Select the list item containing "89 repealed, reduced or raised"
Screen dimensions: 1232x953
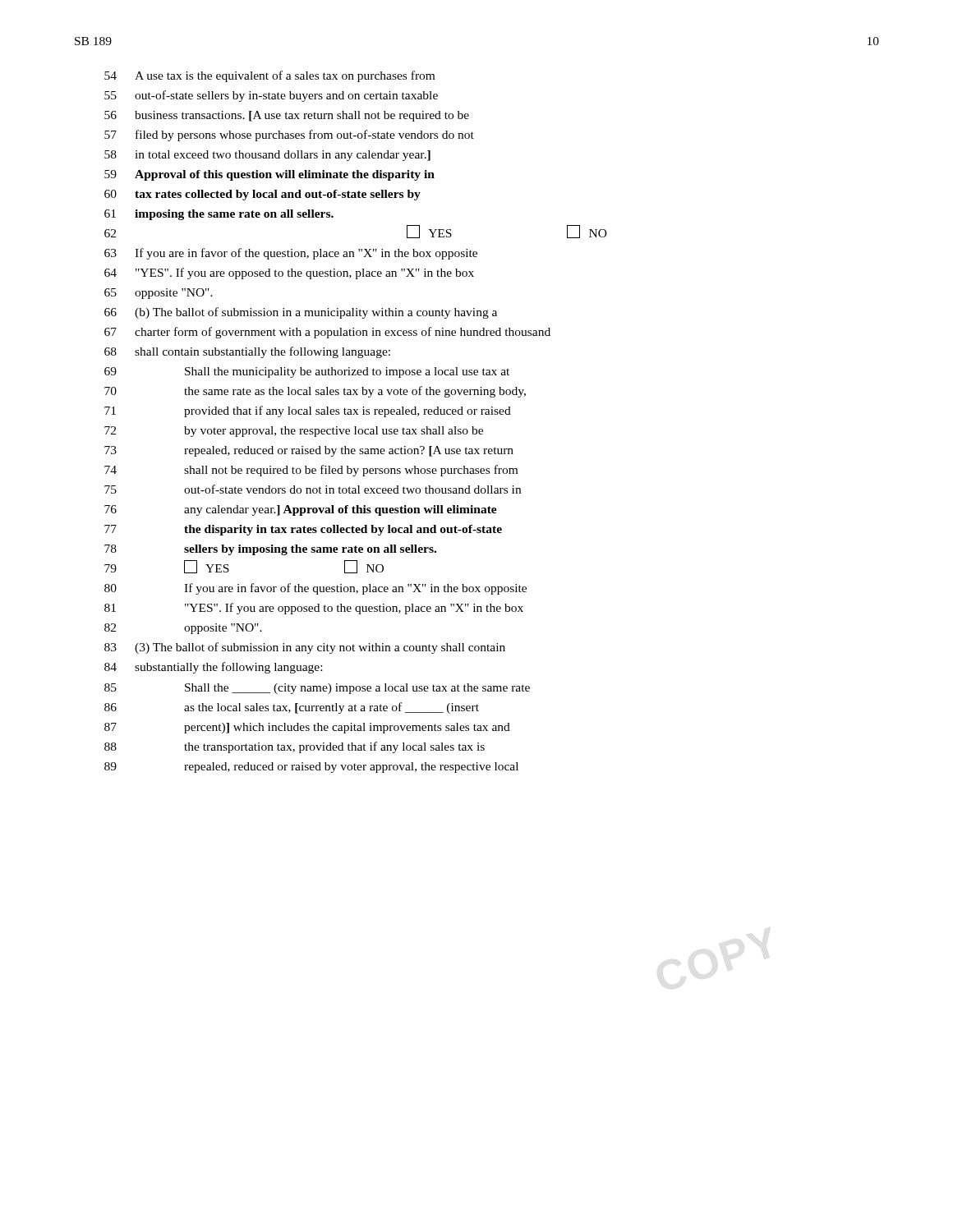(476, 766)
